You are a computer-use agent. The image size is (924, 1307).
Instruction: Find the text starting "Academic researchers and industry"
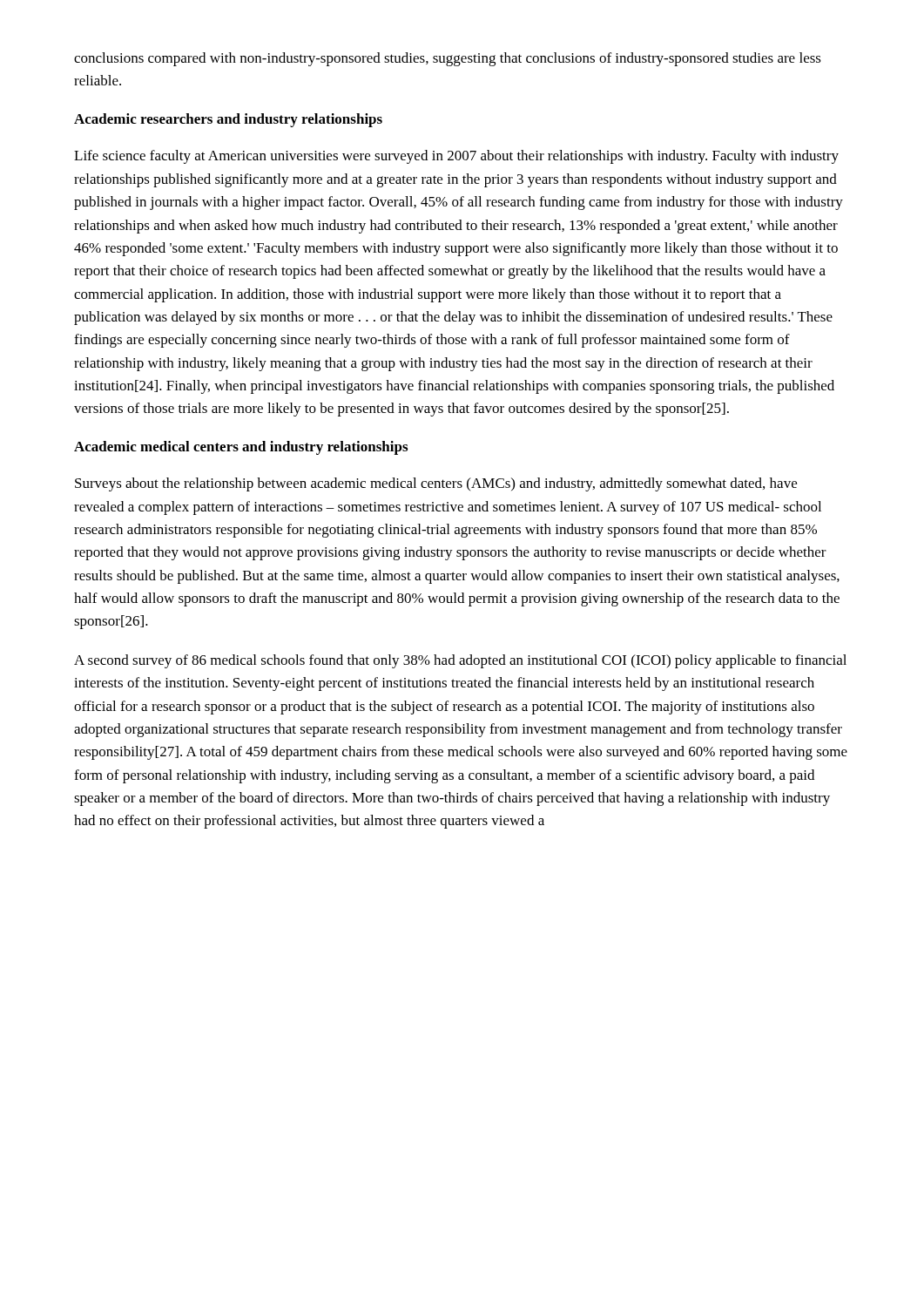point(228,120)
